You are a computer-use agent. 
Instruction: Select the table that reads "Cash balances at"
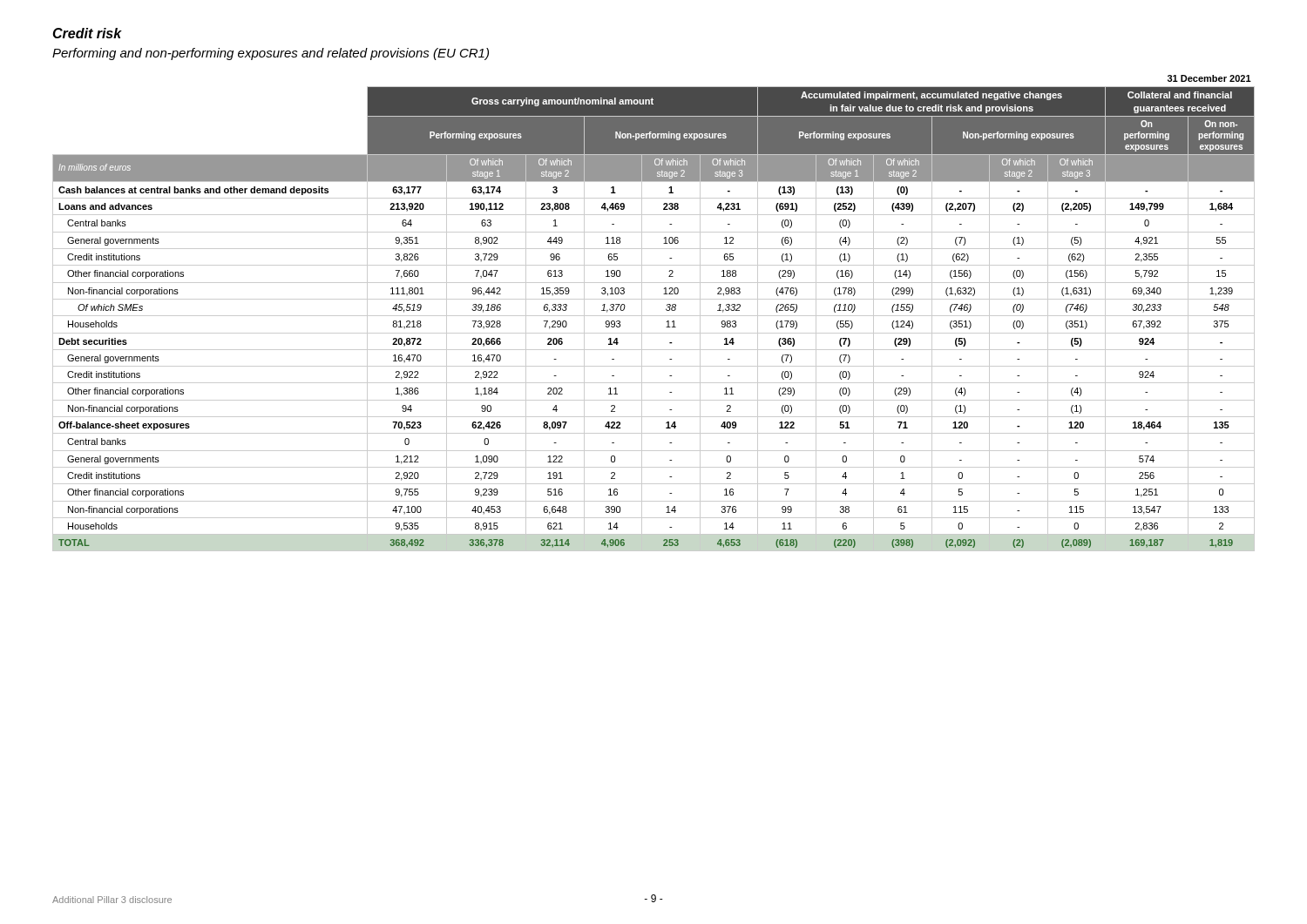pyautogui.click(x=654, y=311)
